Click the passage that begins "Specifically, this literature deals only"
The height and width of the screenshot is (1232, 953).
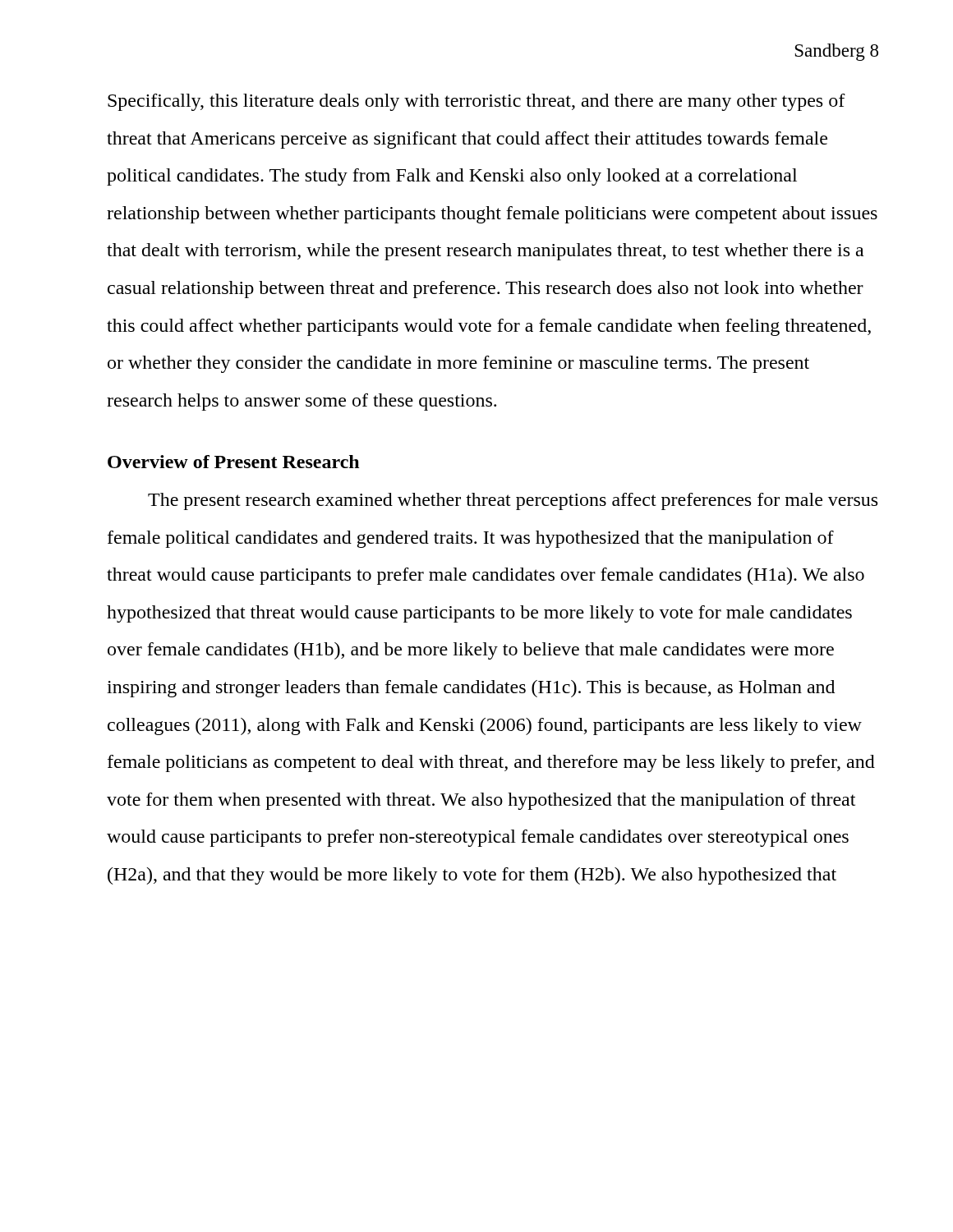[x=492, y=250]
